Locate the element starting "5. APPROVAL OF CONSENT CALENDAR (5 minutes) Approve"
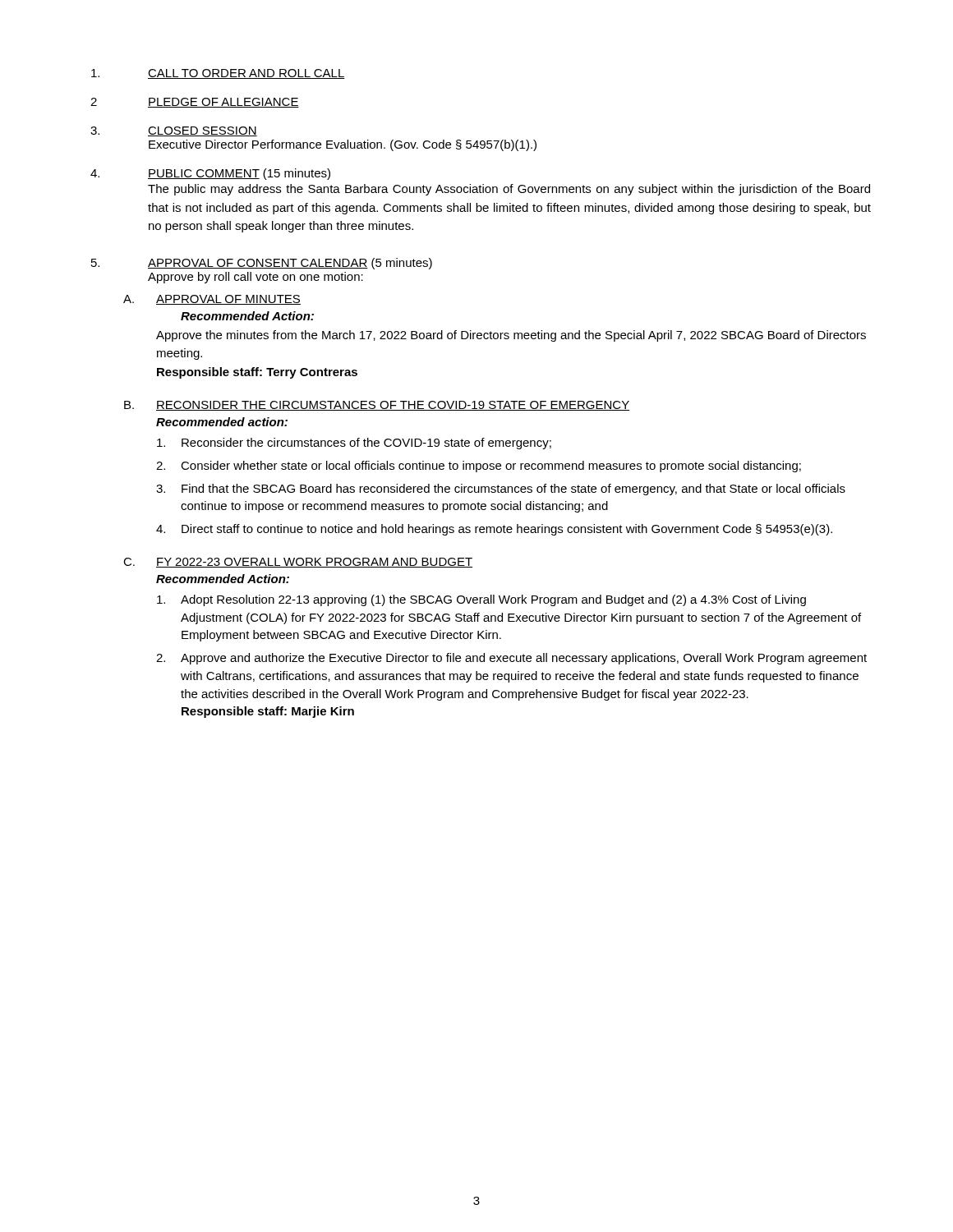Screen dimensions: 1232x953 point(262,264)
